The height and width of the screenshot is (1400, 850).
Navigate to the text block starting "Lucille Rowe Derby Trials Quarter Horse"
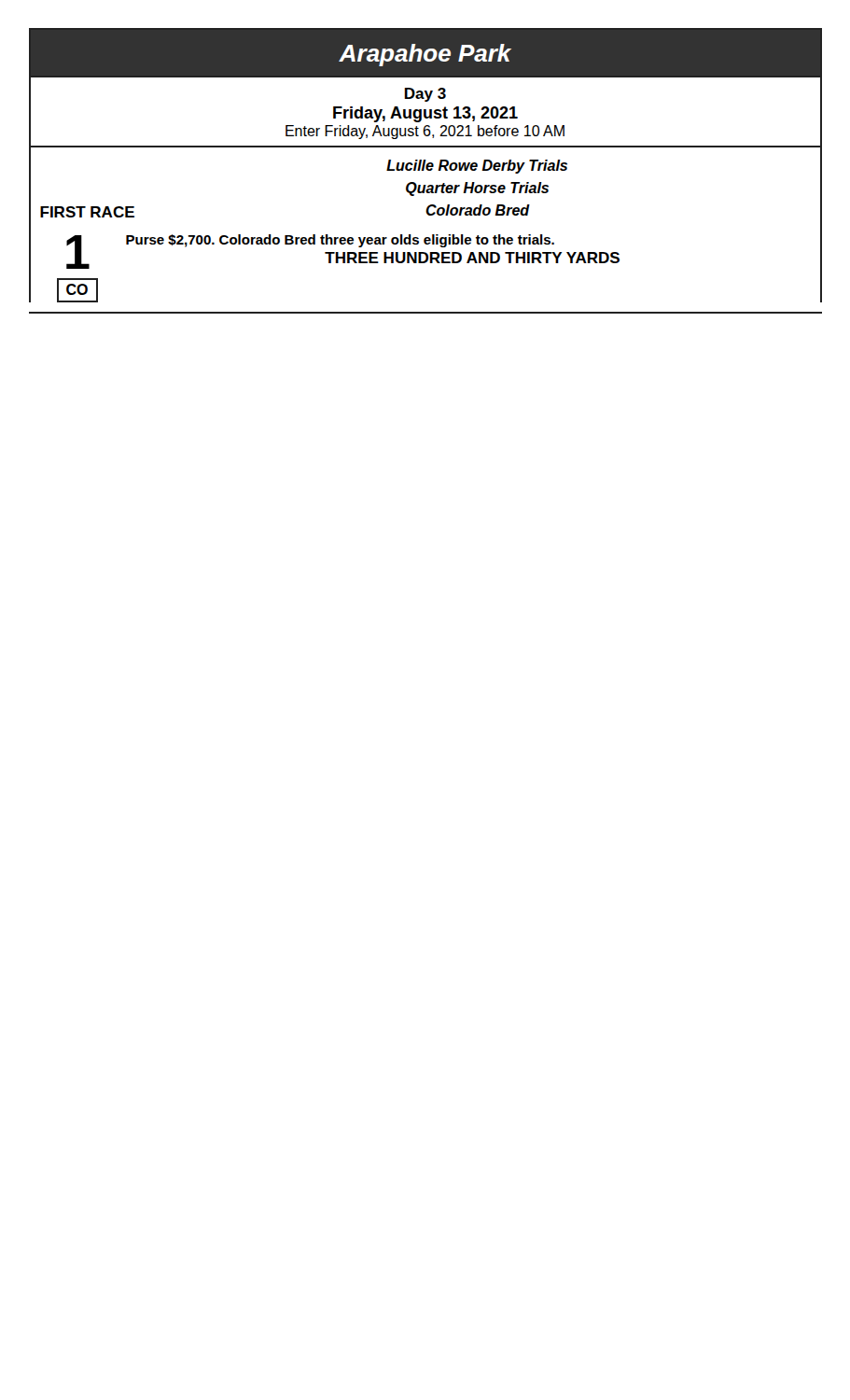(477, 188)
